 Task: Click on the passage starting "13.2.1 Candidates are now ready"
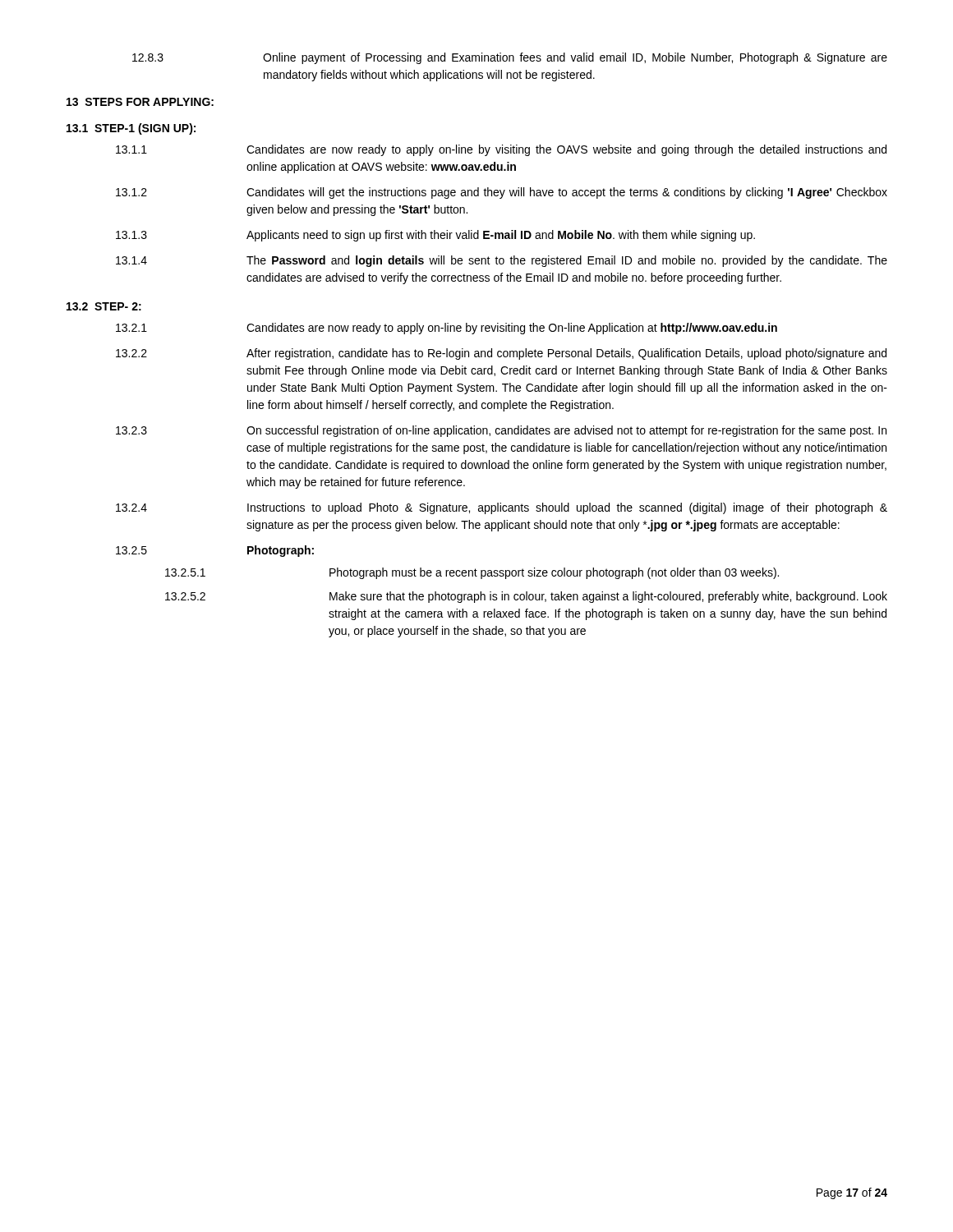[x=476, y=328]
